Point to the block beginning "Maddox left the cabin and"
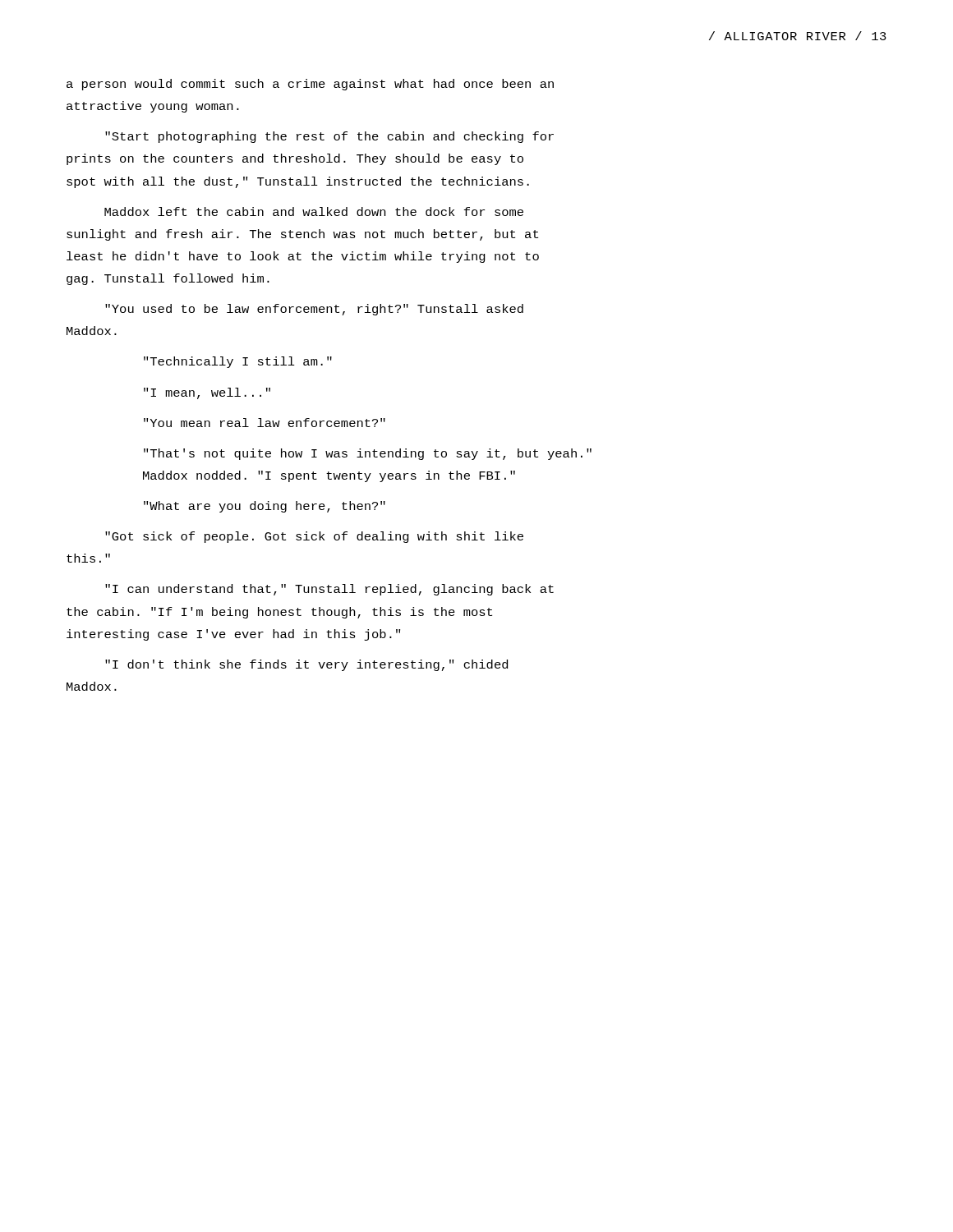 tap(476, 246)
